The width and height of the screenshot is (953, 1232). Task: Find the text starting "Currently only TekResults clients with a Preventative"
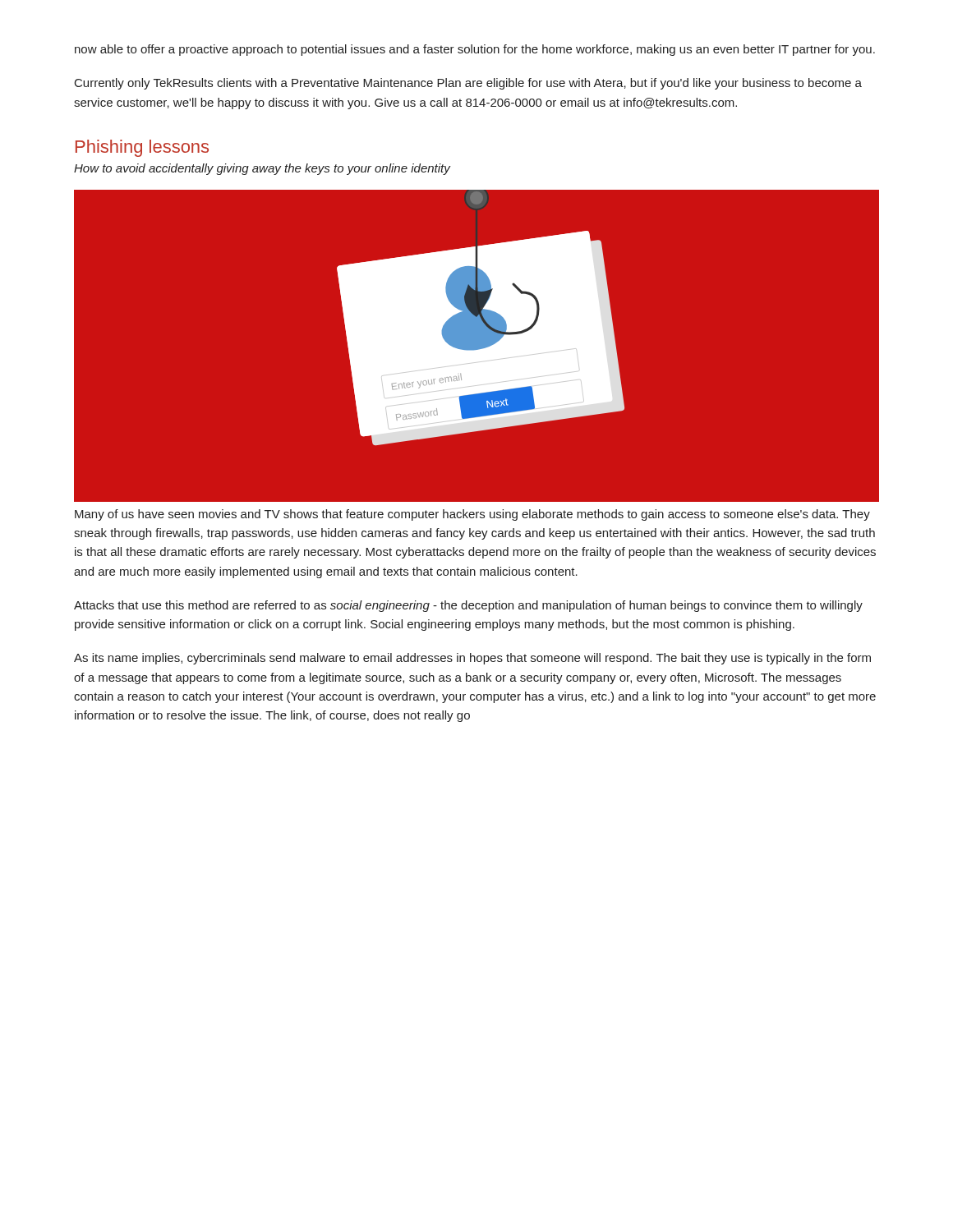click(x=468, y=92)
